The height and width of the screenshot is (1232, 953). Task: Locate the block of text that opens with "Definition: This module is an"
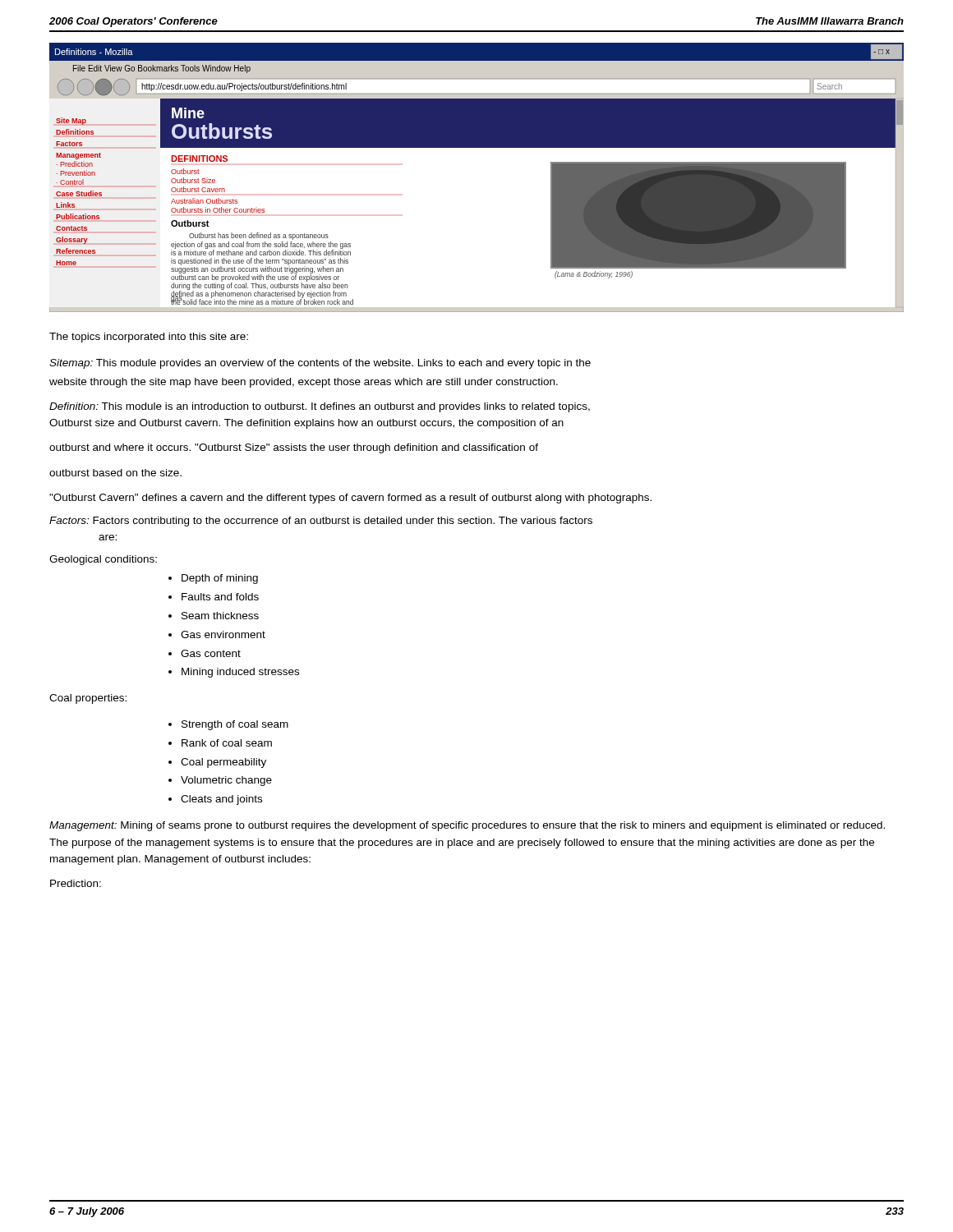pos(476,440)
